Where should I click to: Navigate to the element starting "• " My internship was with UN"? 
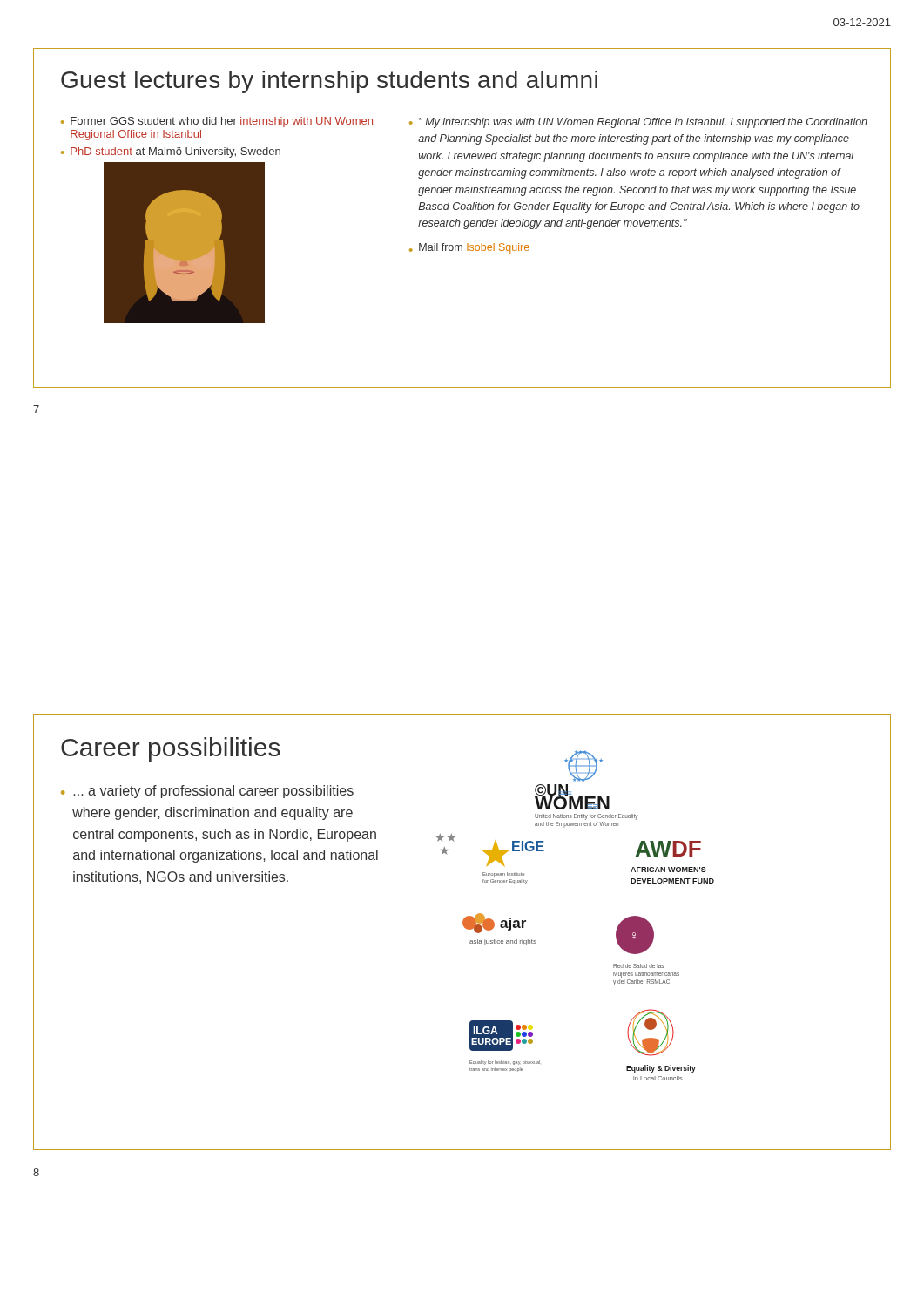pos(639,173)
